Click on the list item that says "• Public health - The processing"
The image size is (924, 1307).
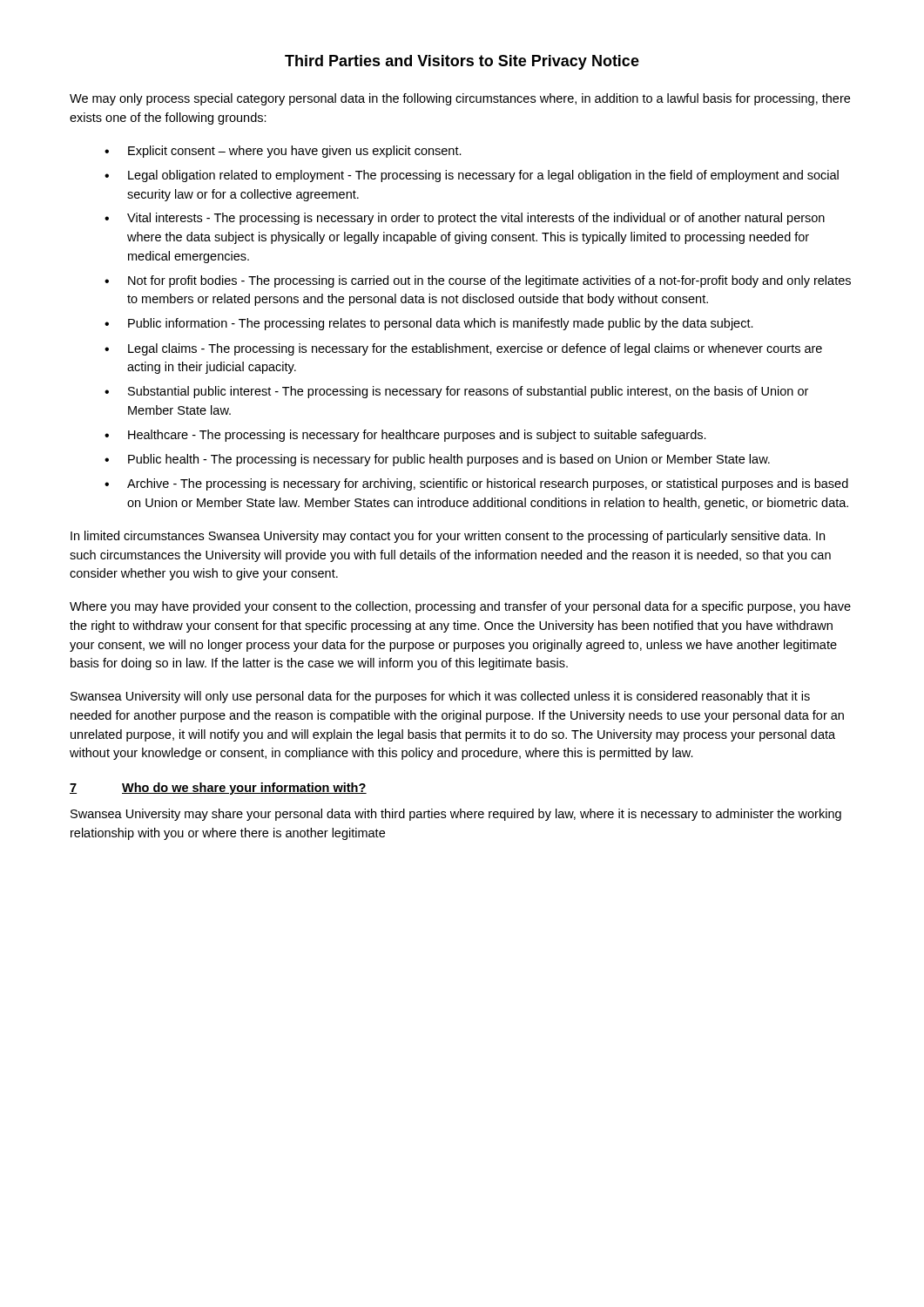479,460
